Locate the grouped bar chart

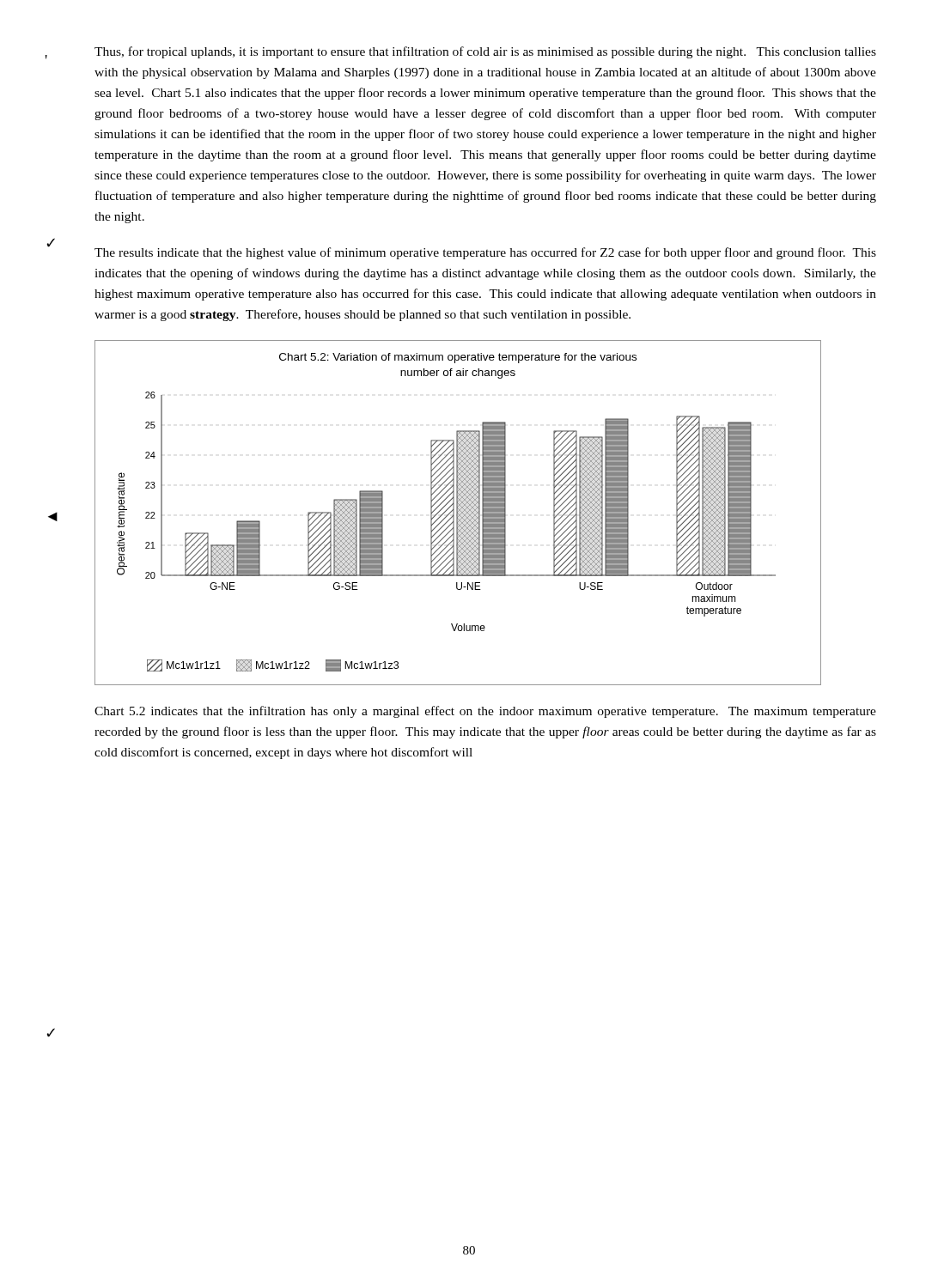458,513
